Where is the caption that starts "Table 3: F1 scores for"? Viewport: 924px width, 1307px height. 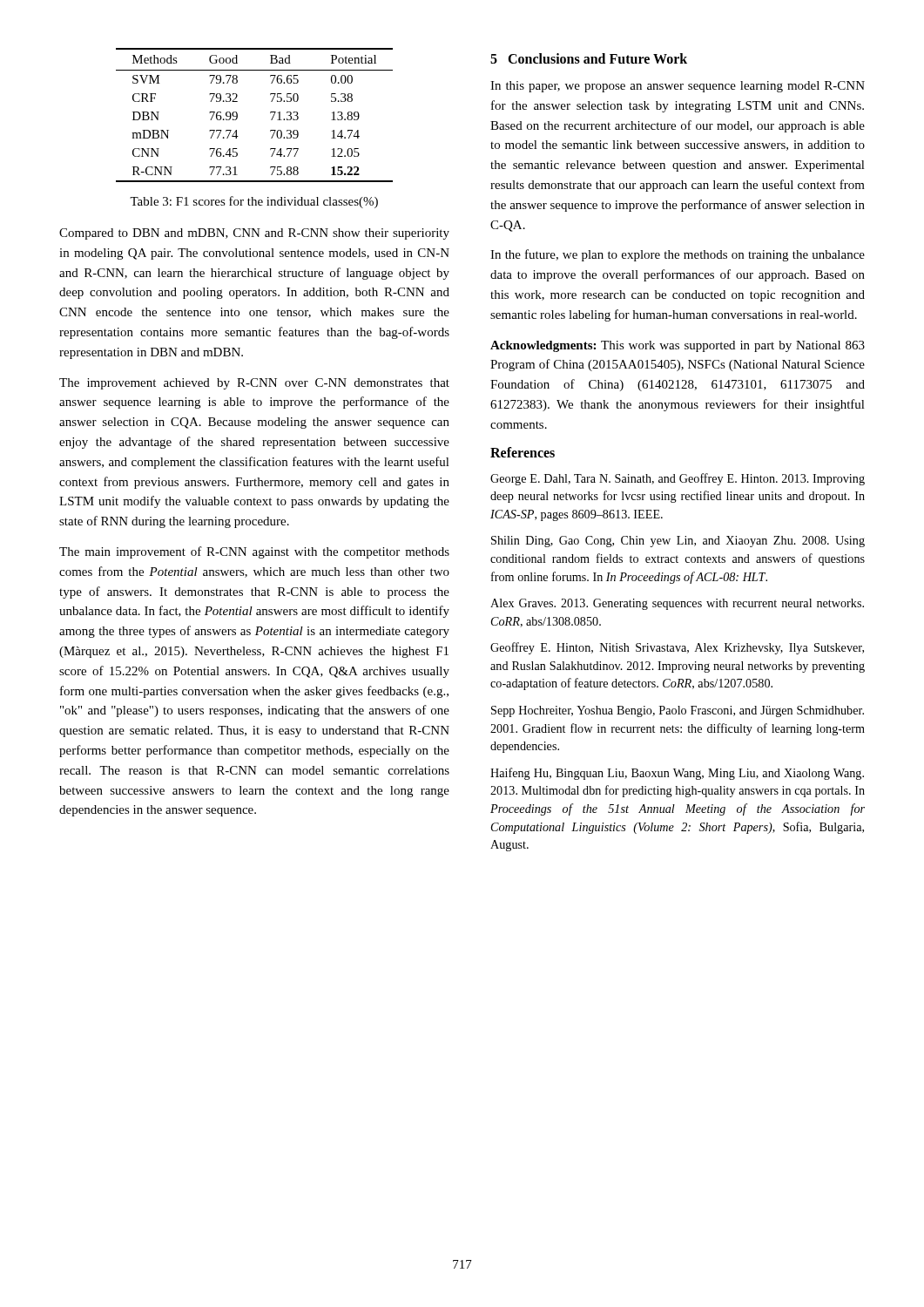[254, 201]
